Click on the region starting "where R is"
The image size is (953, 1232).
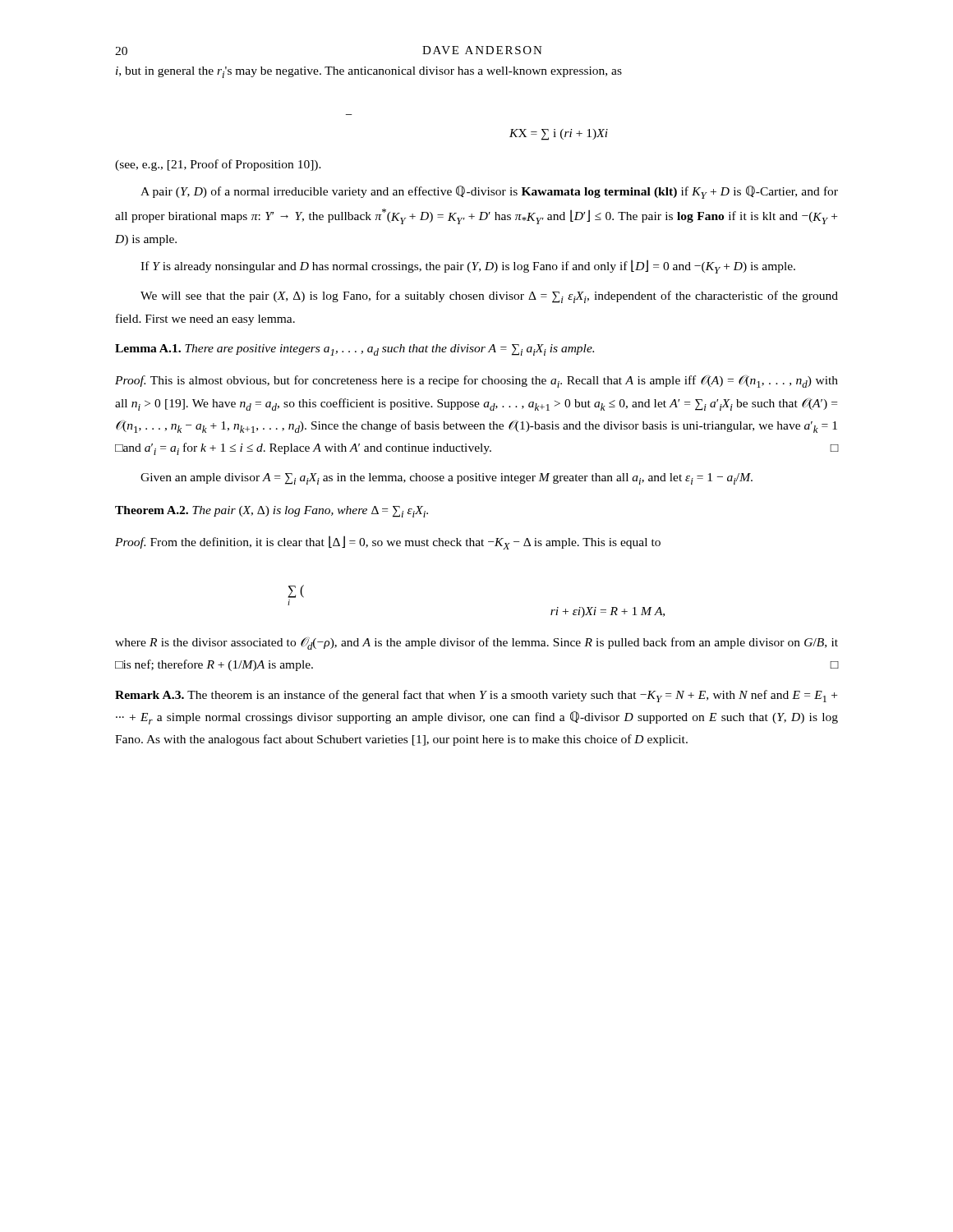pyautogui.click(x=476, y=654)
